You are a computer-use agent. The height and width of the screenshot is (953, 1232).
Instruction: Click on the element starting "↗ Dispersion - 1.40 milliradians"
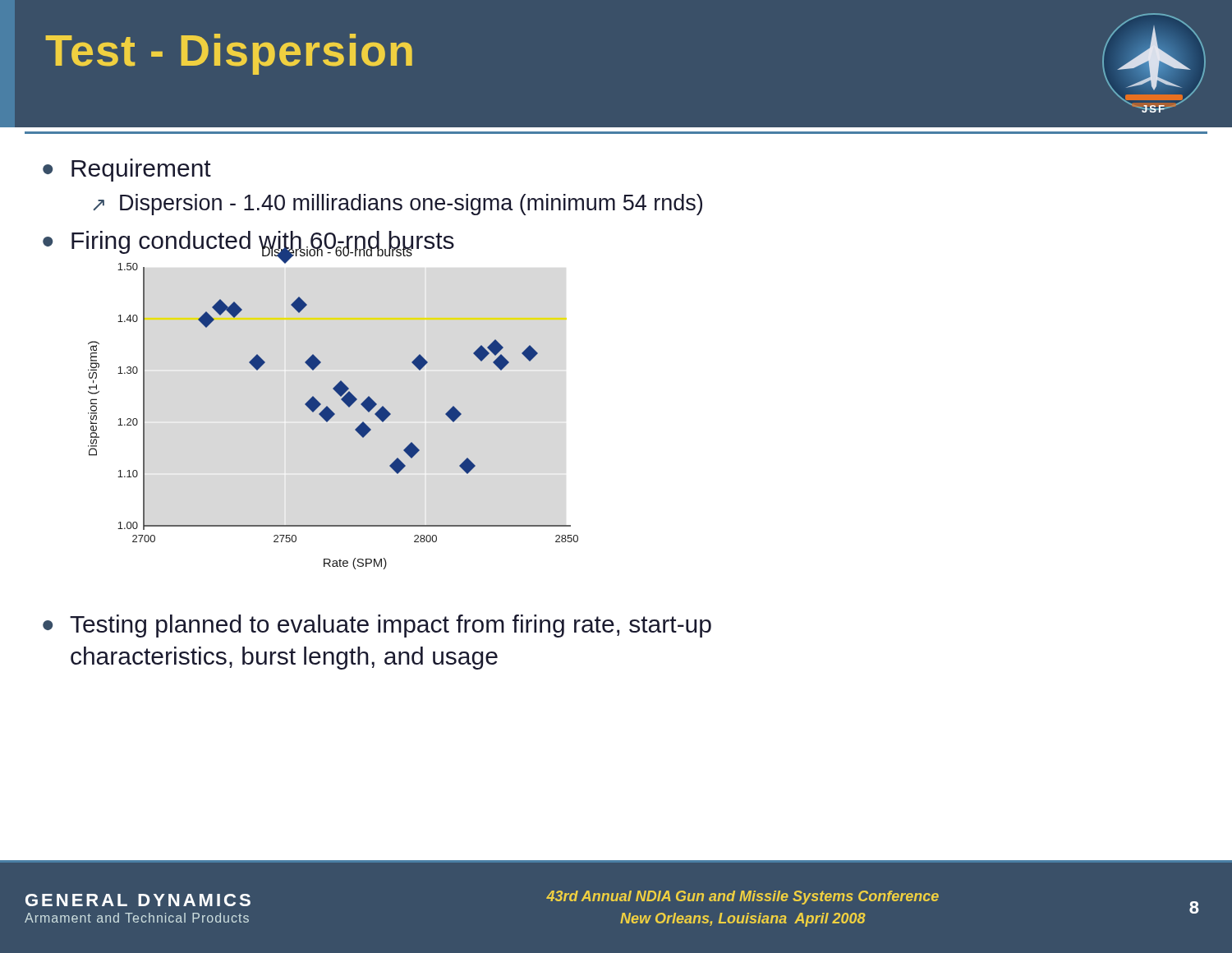coord(397,203)
